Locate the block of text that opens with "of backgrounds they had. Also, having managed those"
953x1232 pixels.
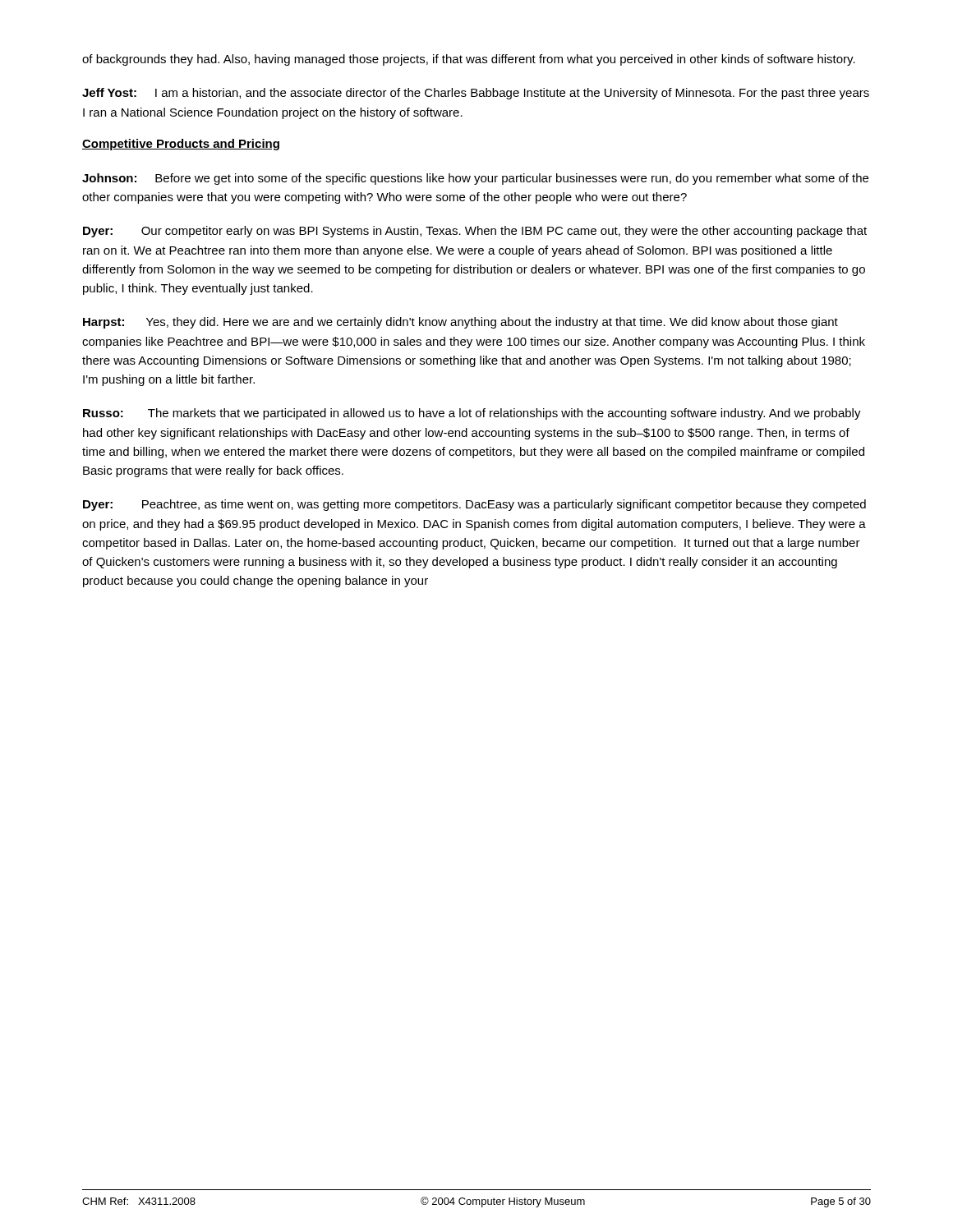[x=469, y=59]
